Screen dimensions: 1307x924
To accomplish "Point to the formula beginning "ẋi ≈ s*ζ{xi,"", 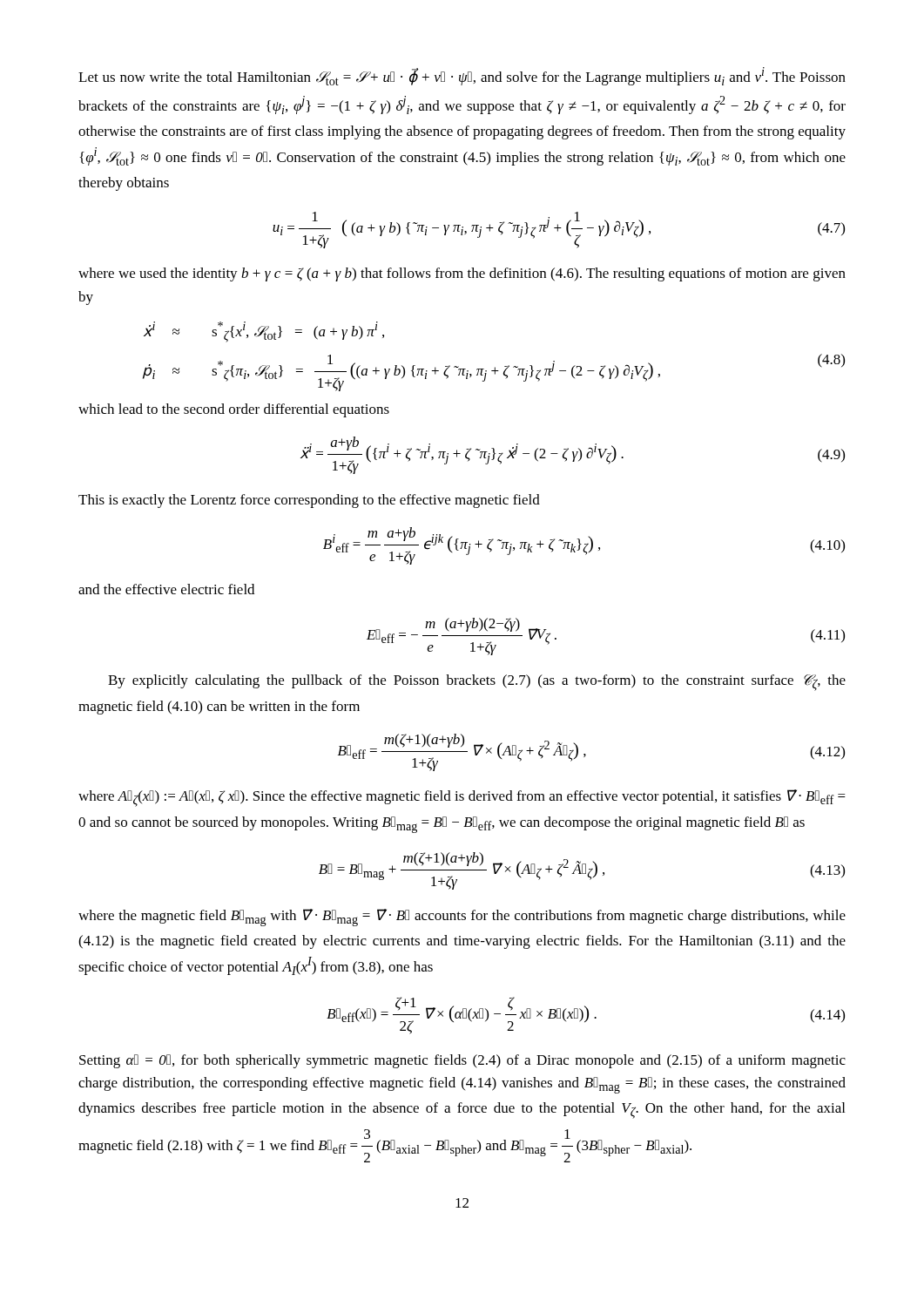I will click(484, 356).
